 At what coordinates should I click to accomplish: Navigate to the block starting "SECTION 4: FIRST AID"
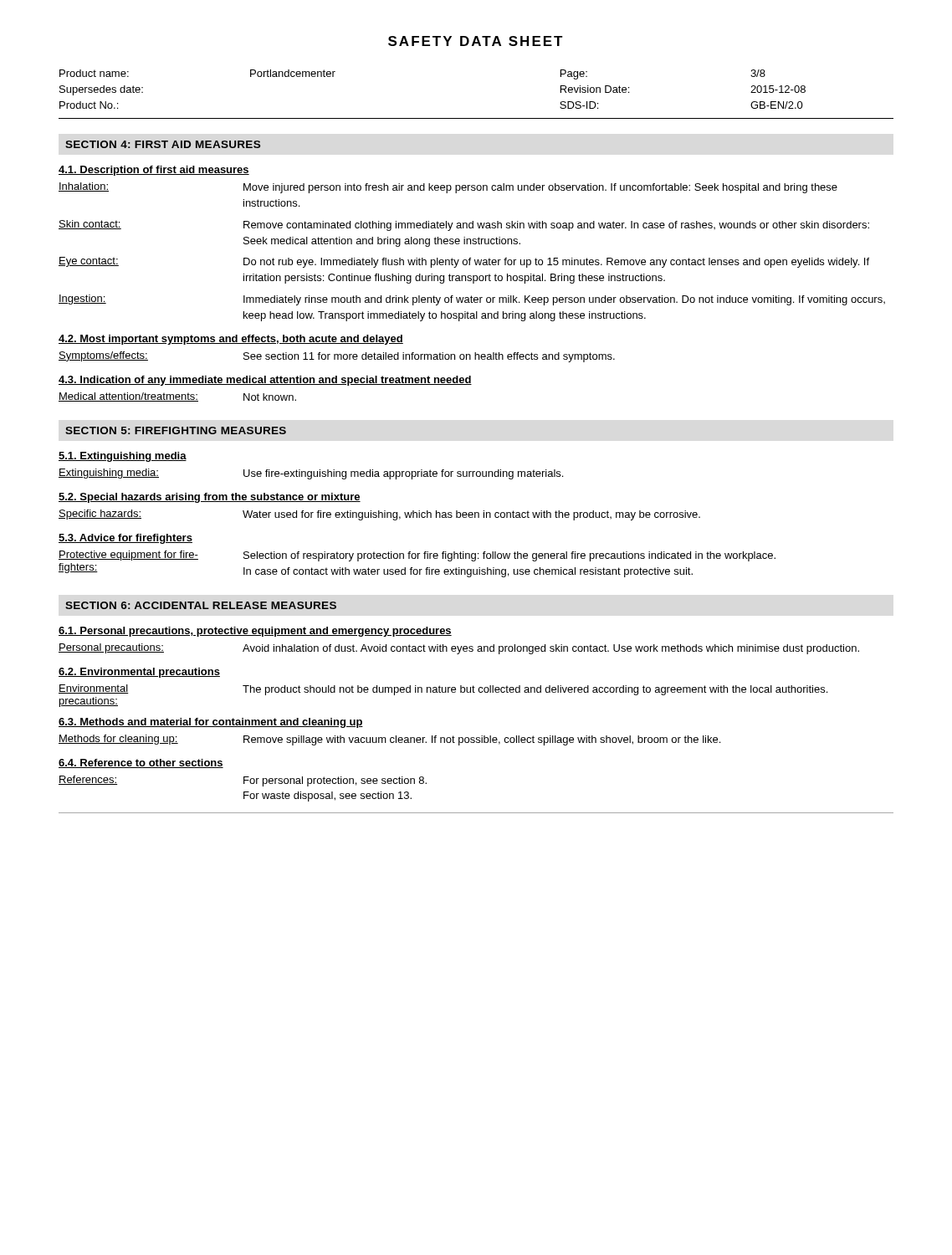pos(163,144)
